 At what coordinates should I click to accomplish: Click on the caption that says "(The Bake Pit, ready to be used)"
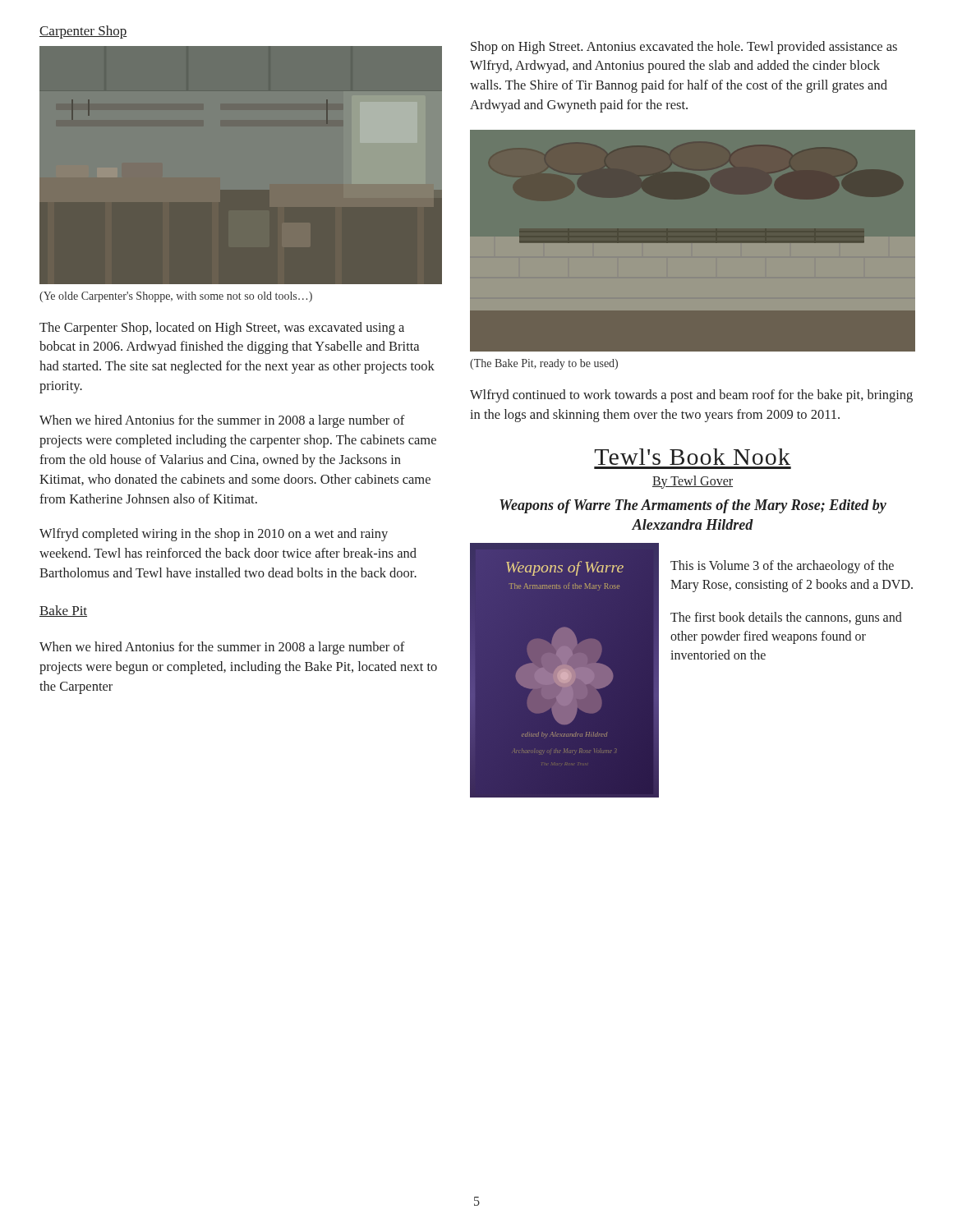(544, 364)
